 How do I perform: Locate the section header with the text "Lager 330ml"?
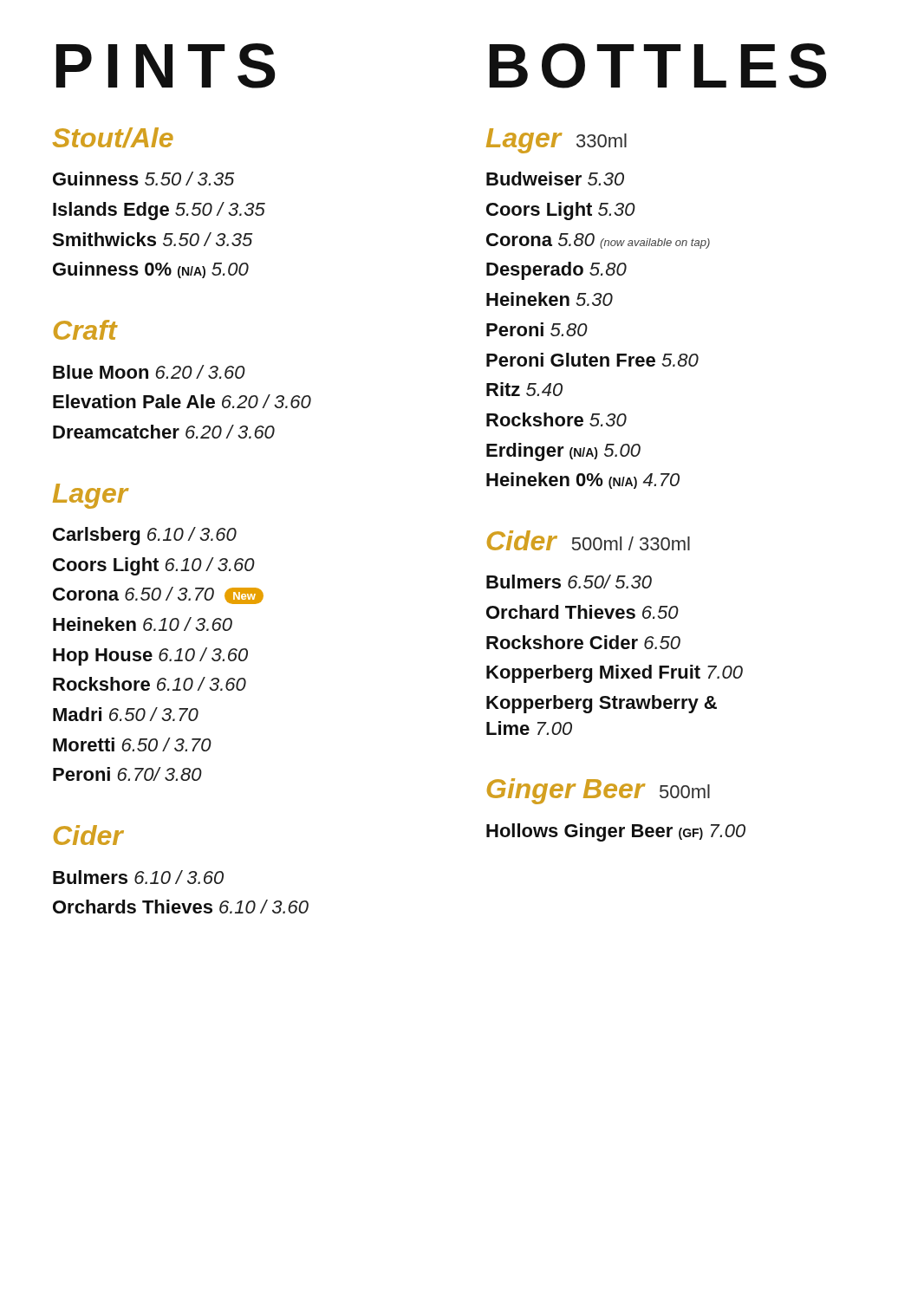coord(556,141)
